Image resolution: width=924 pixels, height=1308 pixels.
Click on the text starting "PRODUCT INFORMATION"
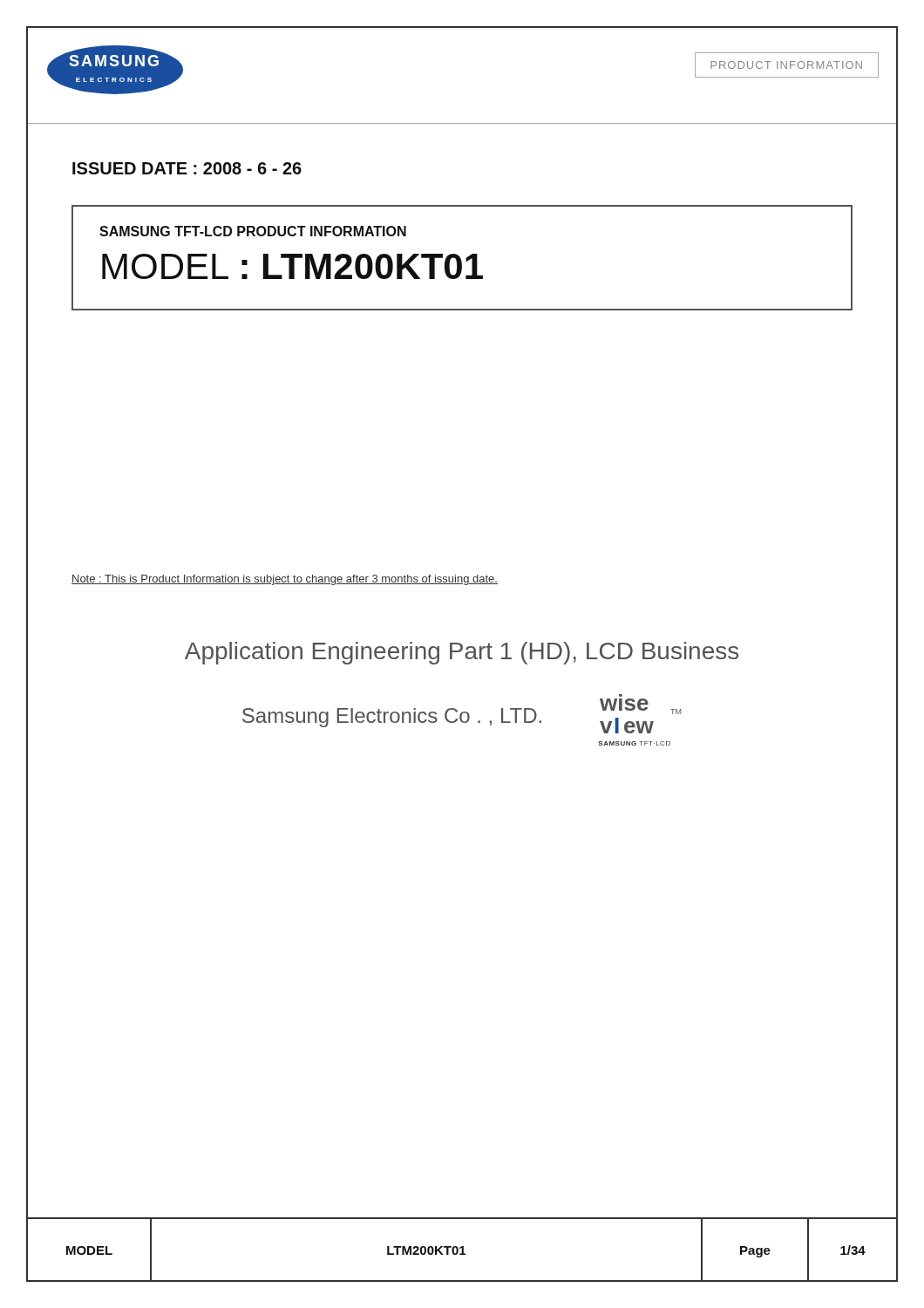point(787,65)
